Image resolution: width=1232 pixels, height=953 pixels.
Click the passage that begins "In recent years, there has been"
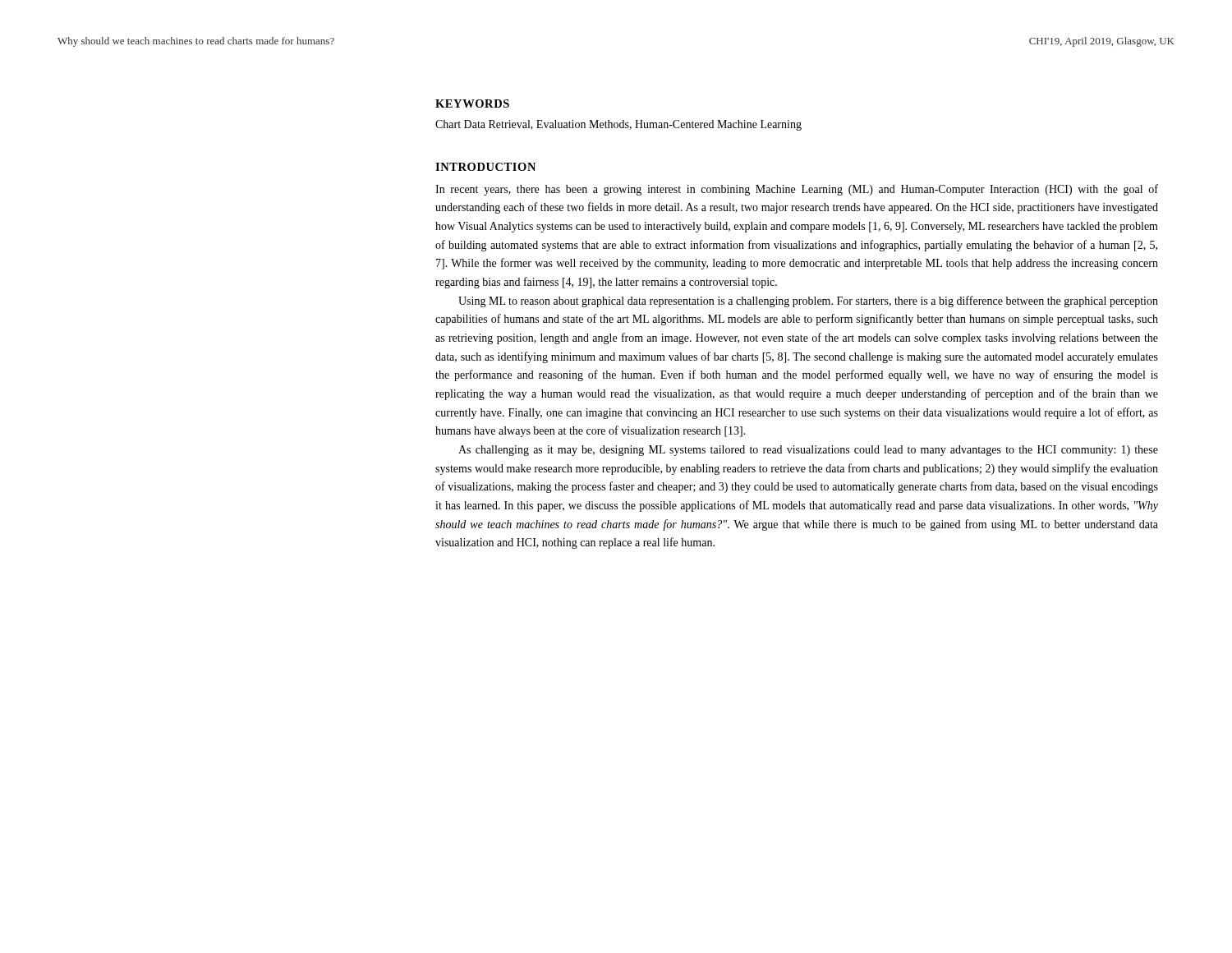[797, 367]
